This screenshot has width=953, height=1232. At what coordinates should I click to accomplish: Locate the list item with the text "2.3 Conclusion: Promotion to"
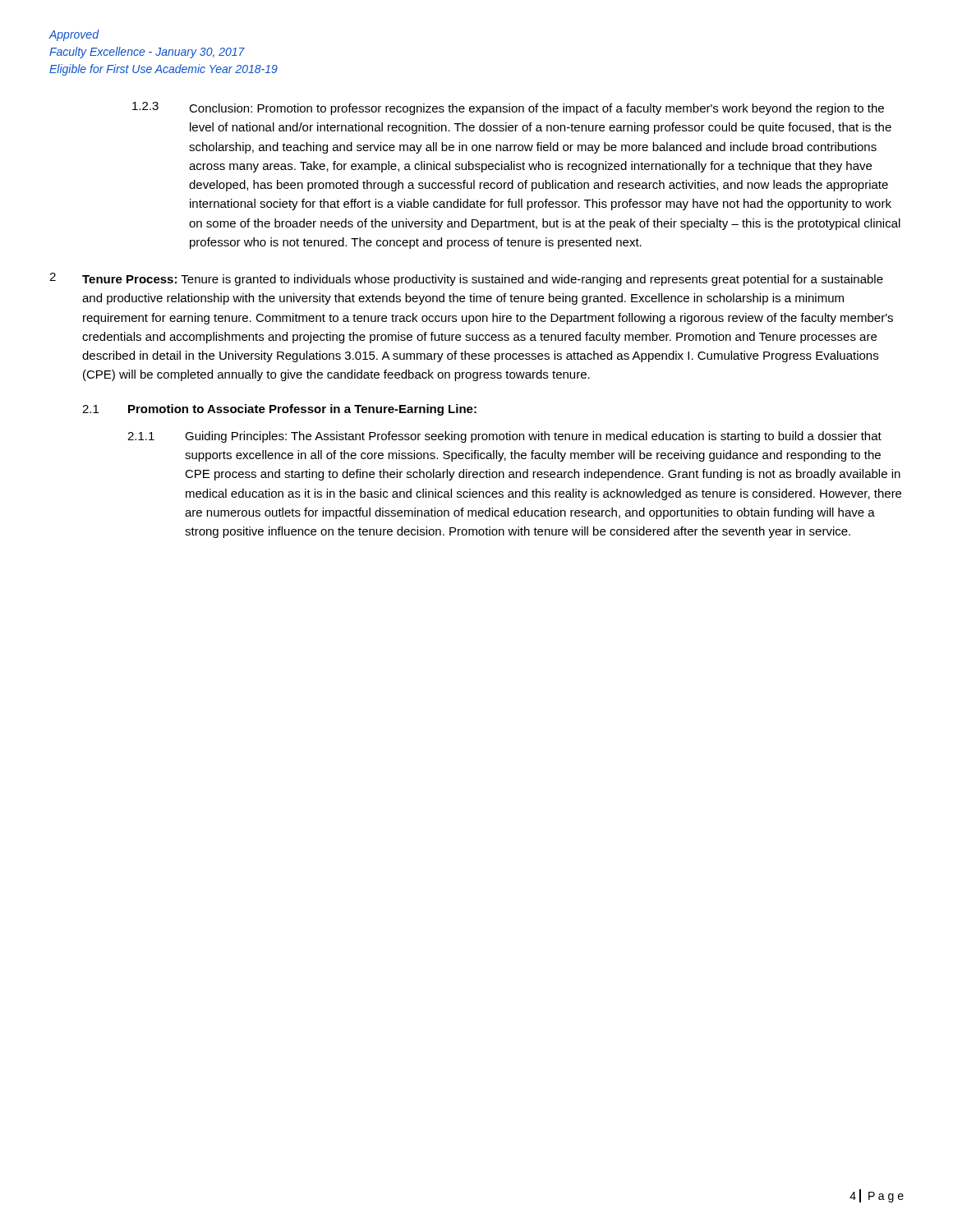[518, 175]
